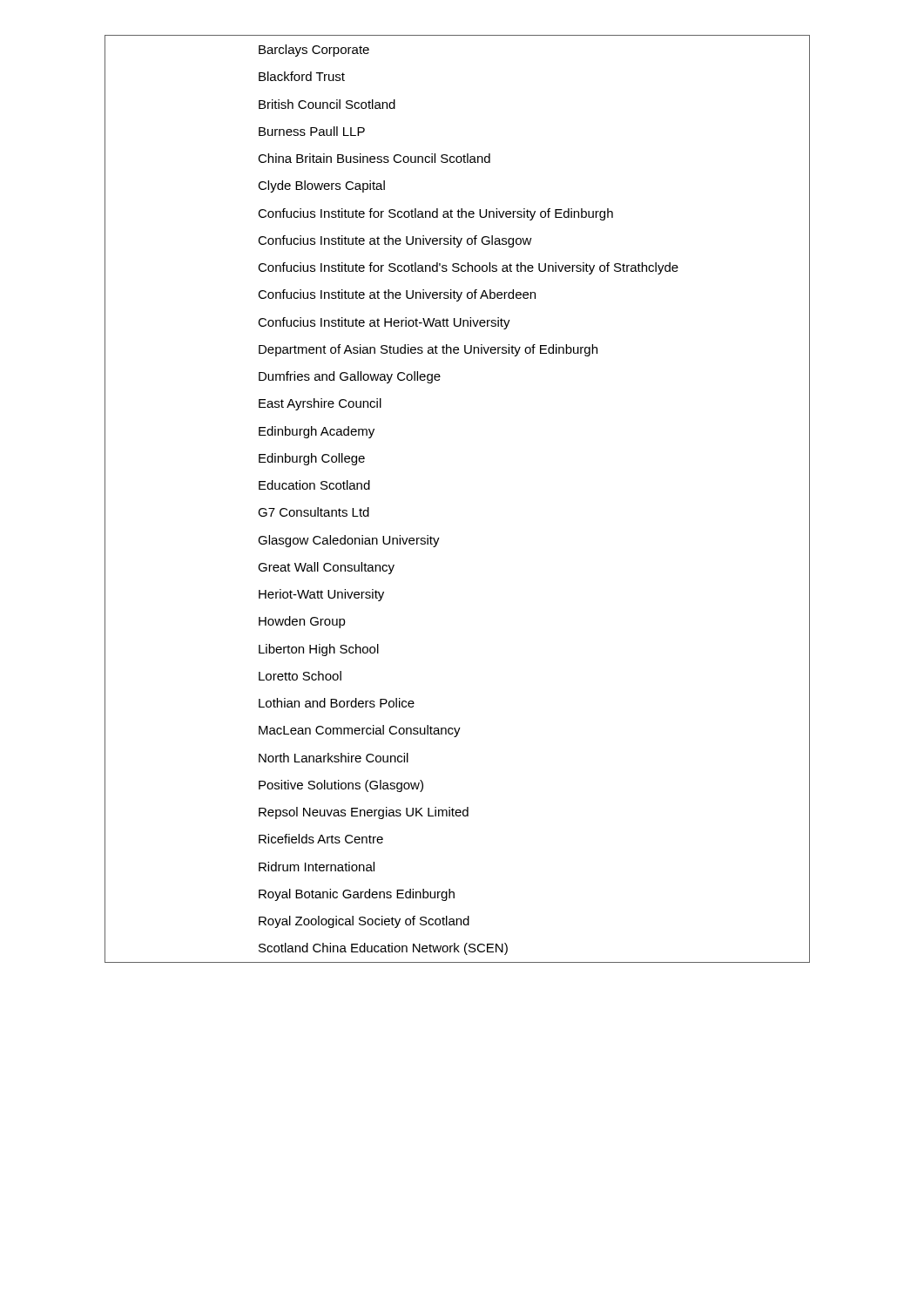
Task: Find the list item that says "East Ayrshire Council"
Action: pos(320,403)
